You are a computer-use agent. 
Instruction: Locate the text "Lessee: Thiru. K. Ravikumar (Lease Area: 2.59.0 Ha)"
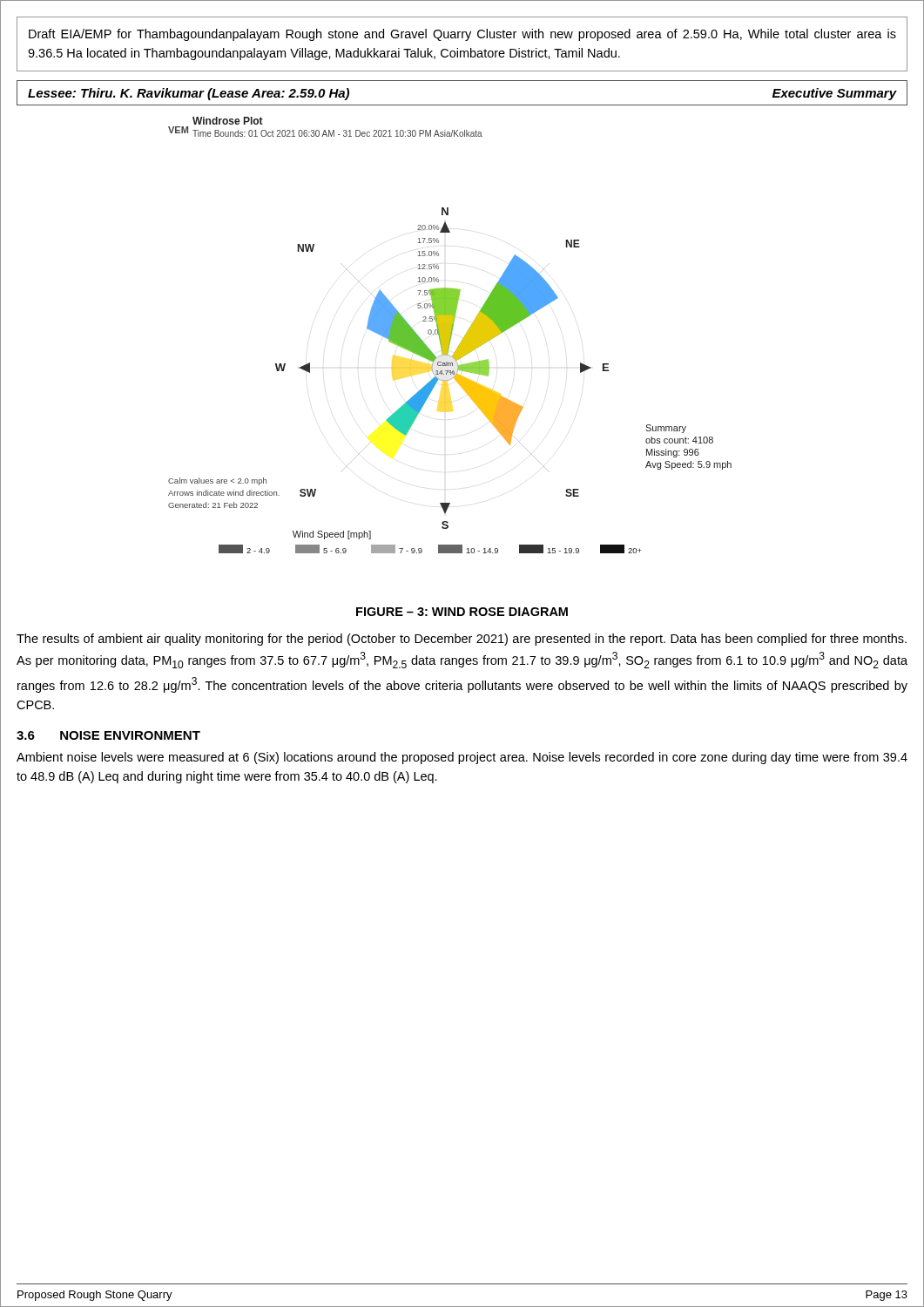pos(189,93)
